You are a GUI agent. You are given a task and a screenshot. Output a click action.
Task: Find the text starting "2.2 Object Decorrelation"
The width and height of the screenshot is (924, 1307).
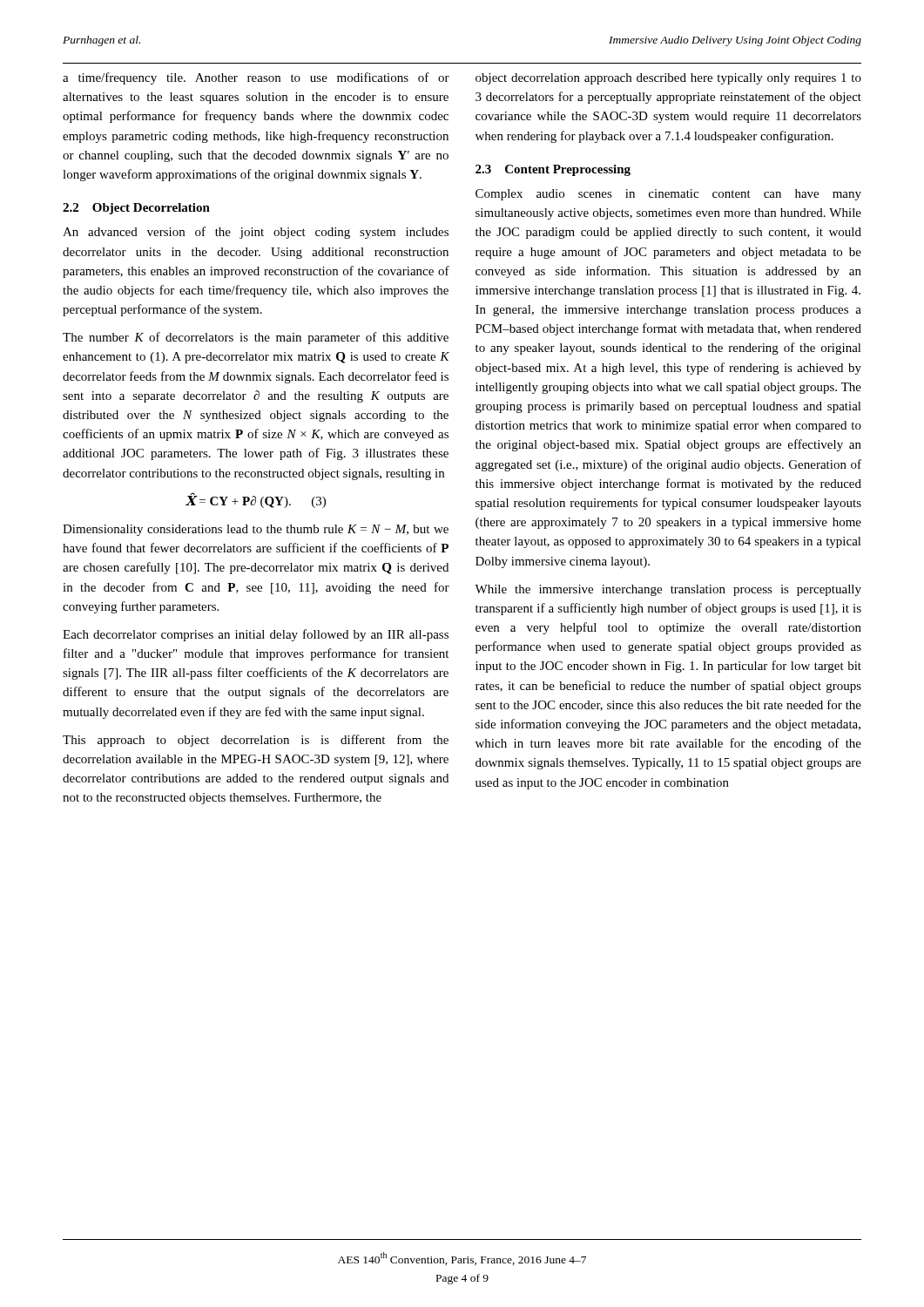pyautogui.click(x=136, y=207)
